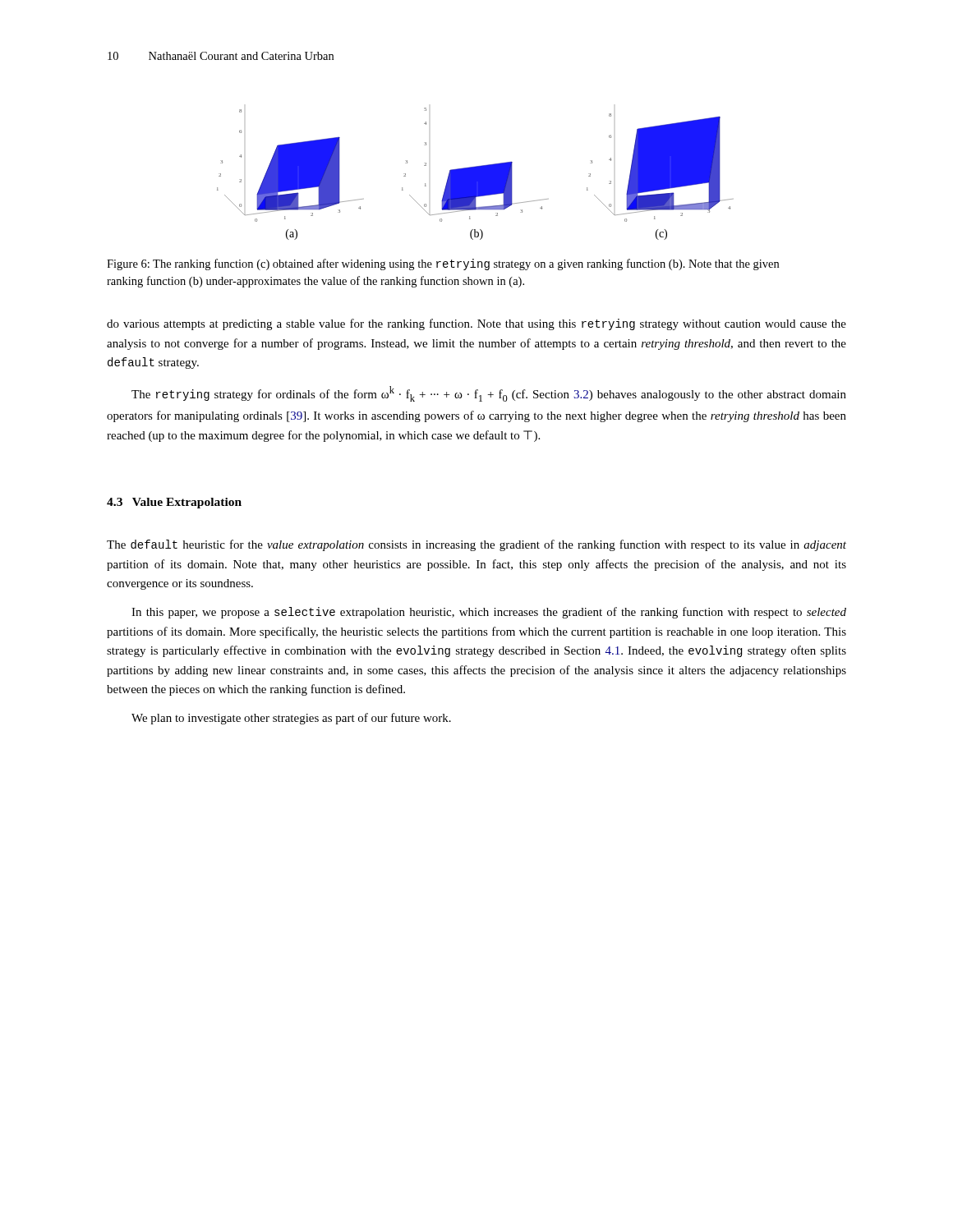This screenshot has width=953, height=1232.
Task: Click where it says "4.3 Value Extrapolation"
Action: pos(174,501)
